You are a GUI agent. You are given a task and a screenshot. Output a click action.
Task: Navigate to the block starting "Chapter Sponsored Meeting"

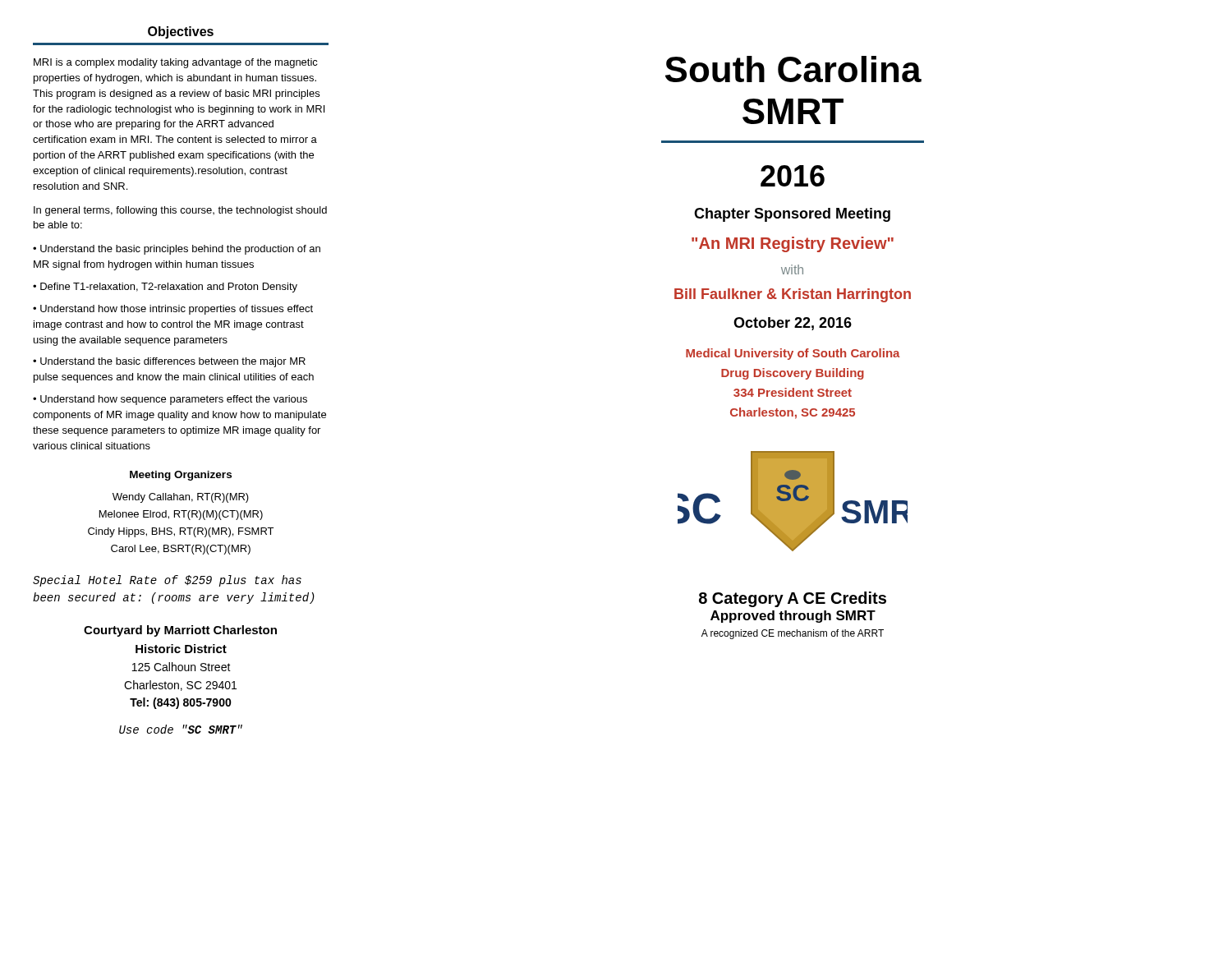793,214
